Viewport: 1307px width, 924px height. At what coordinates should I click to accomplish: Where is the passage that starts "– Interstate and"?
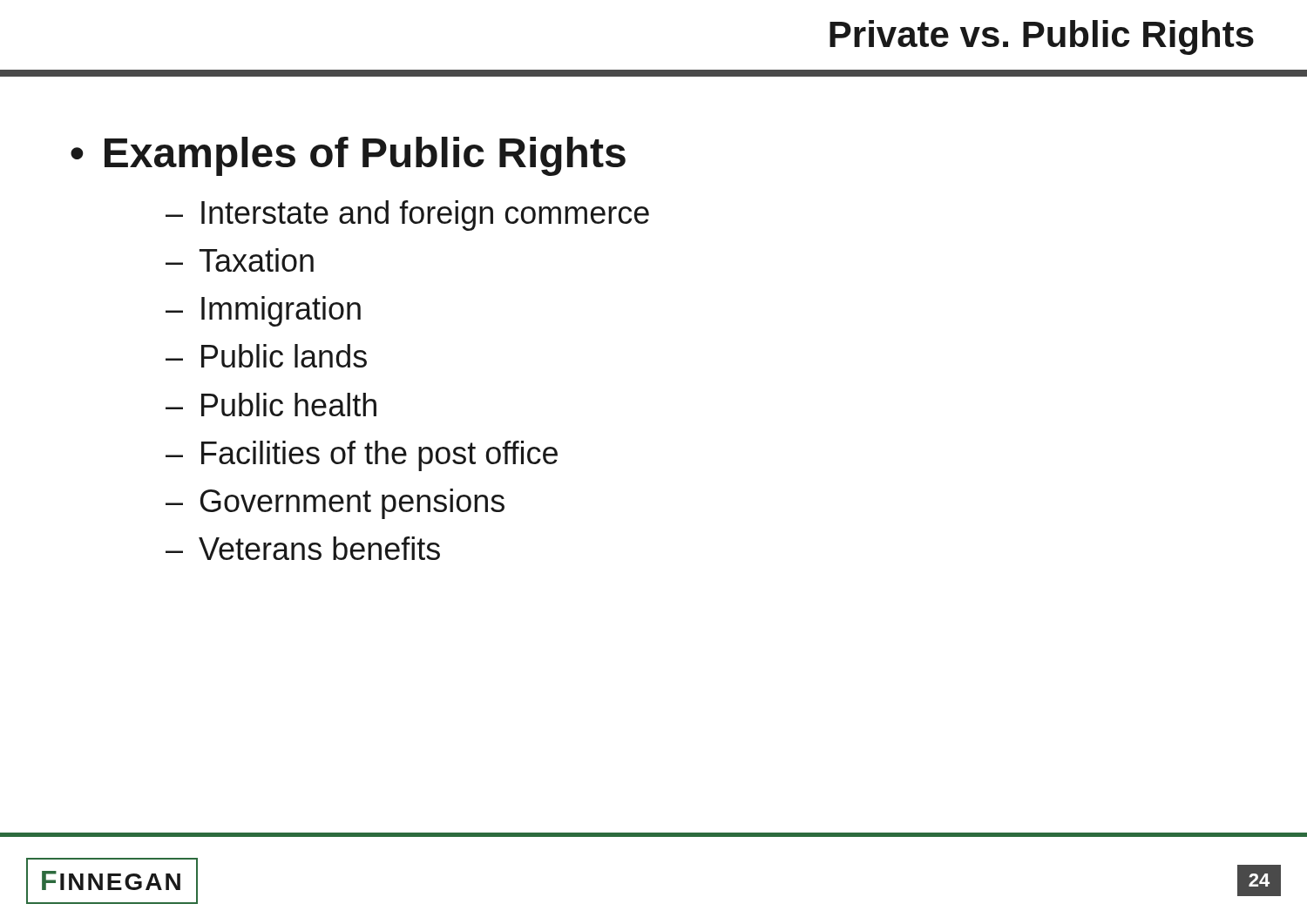coord(408,213)
